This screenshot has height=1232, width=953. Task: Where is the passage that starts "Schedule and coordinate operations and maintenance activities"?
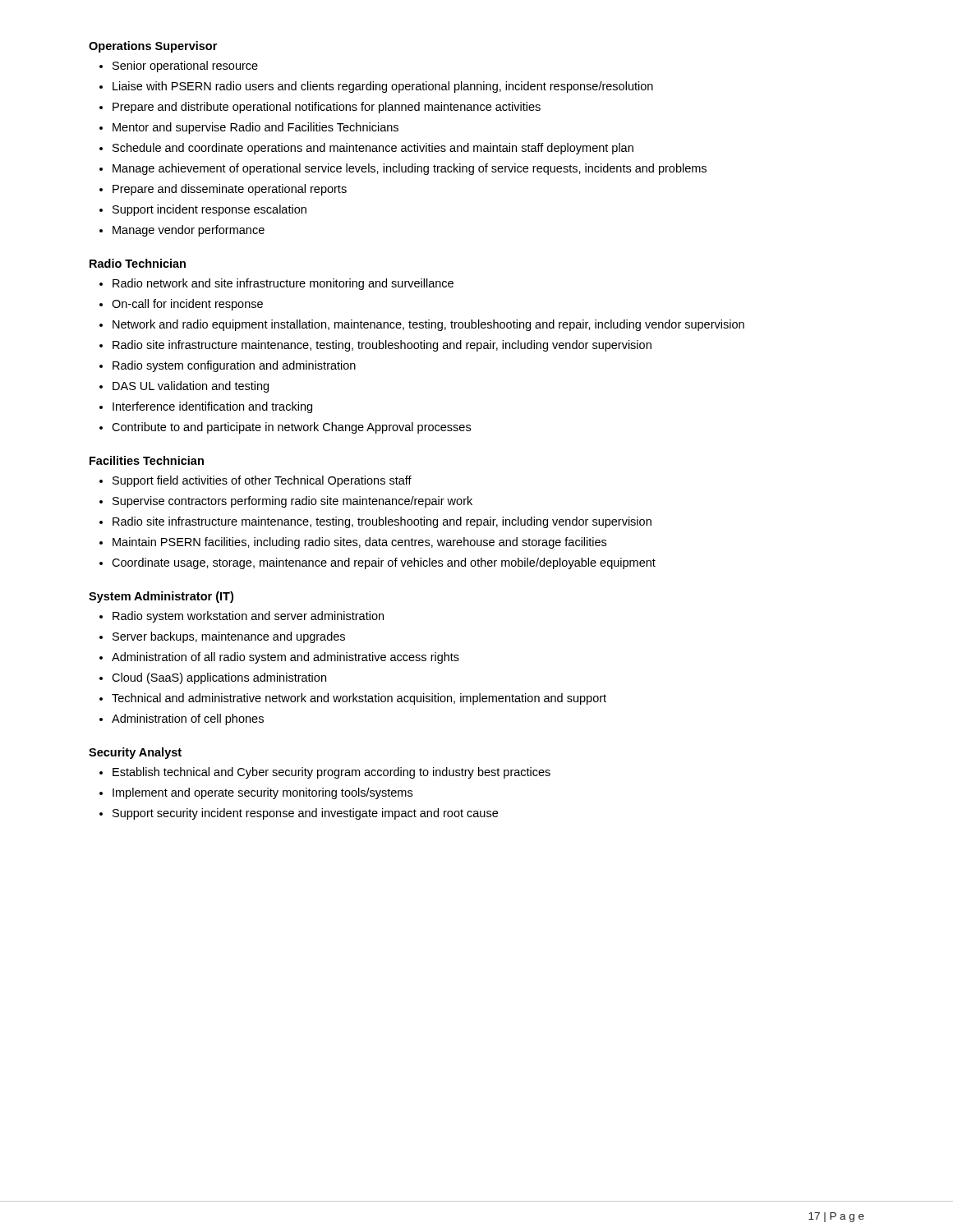[373, 148]
